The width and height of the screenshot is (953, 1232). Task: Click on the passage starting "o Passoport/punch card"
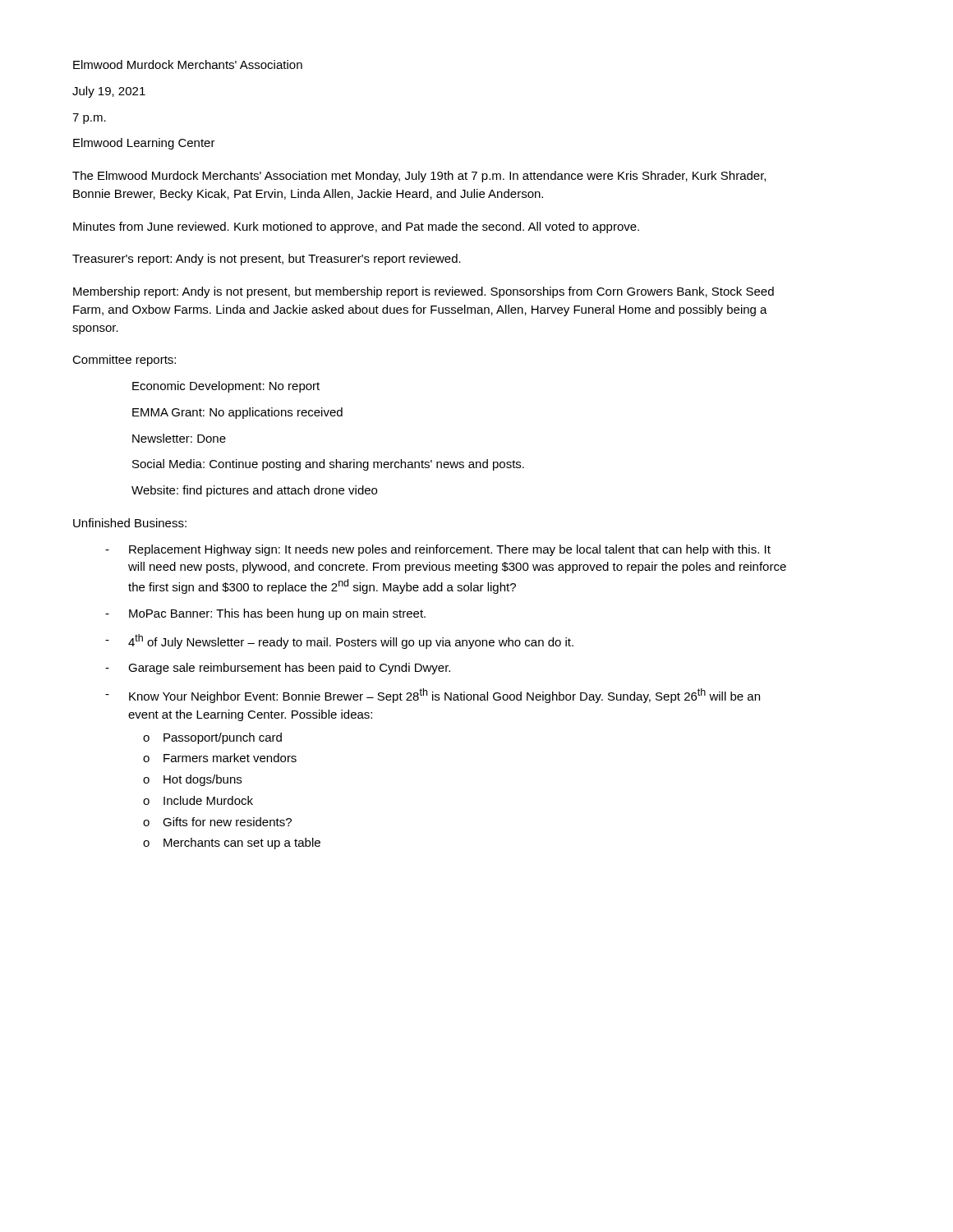213,737
